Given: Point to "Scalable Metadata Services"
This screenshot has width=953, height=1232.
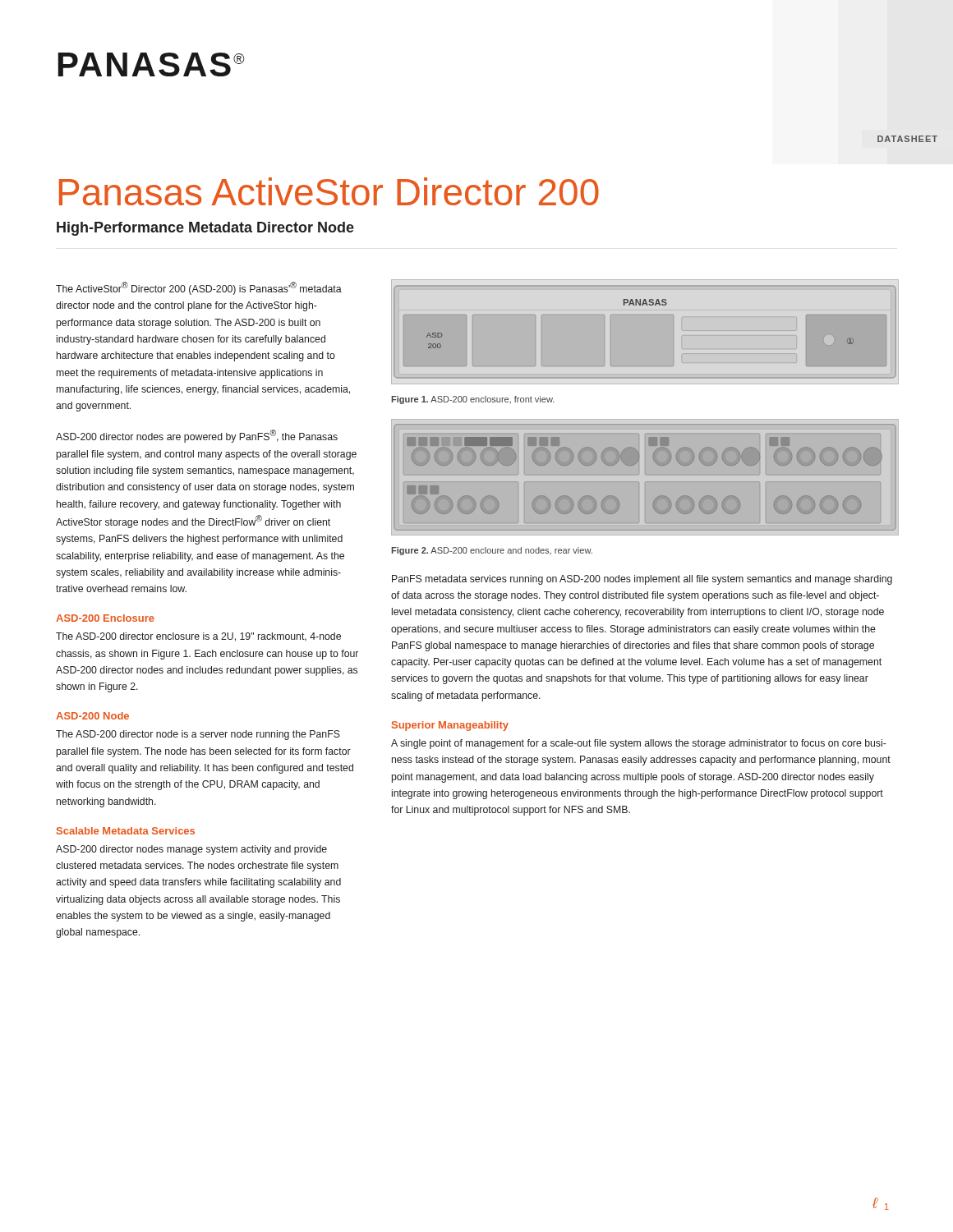Looking at the screenshot, I should click(126, 831).
